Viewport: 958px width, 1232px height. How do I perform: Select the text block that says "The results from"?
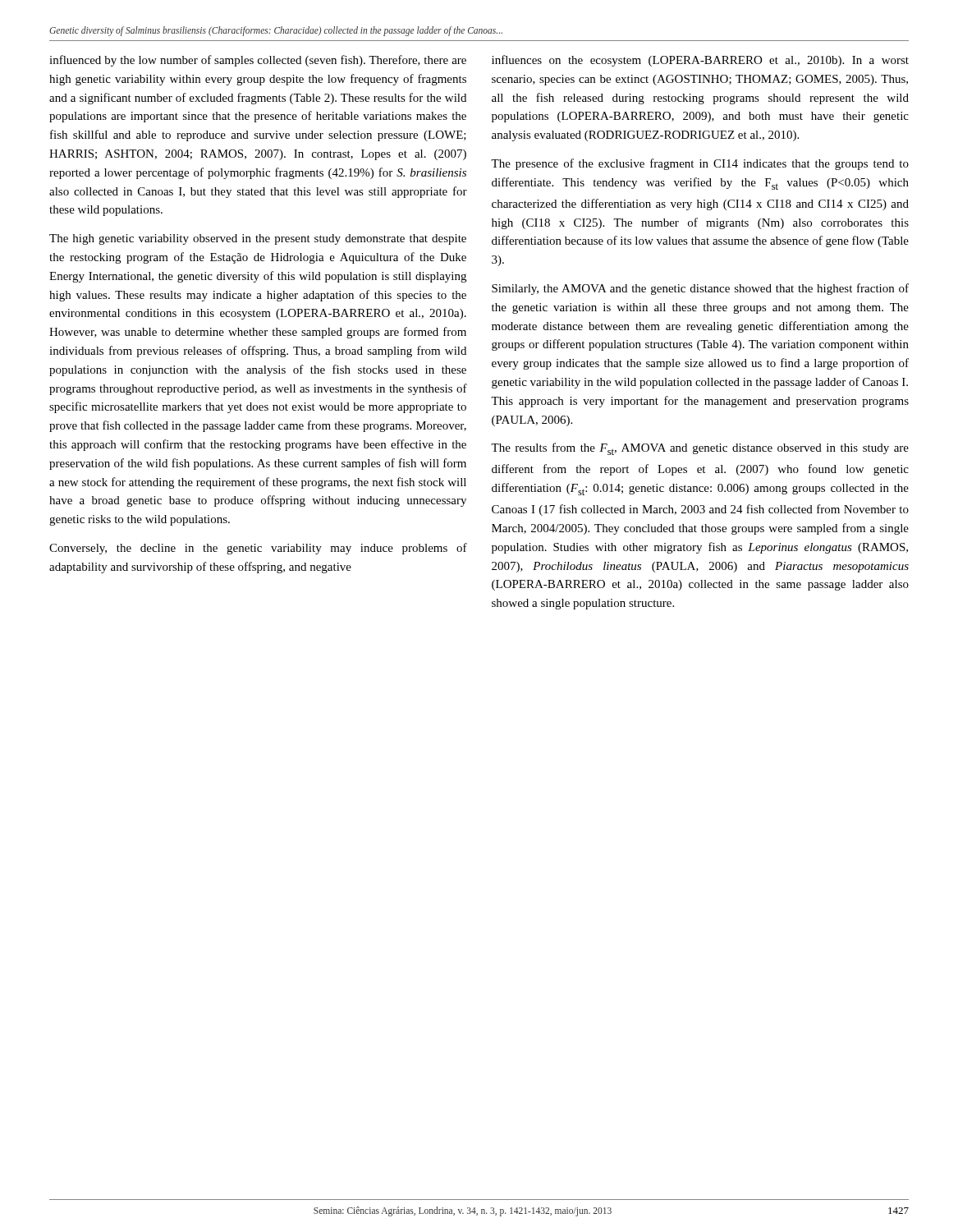pos(700,526)
